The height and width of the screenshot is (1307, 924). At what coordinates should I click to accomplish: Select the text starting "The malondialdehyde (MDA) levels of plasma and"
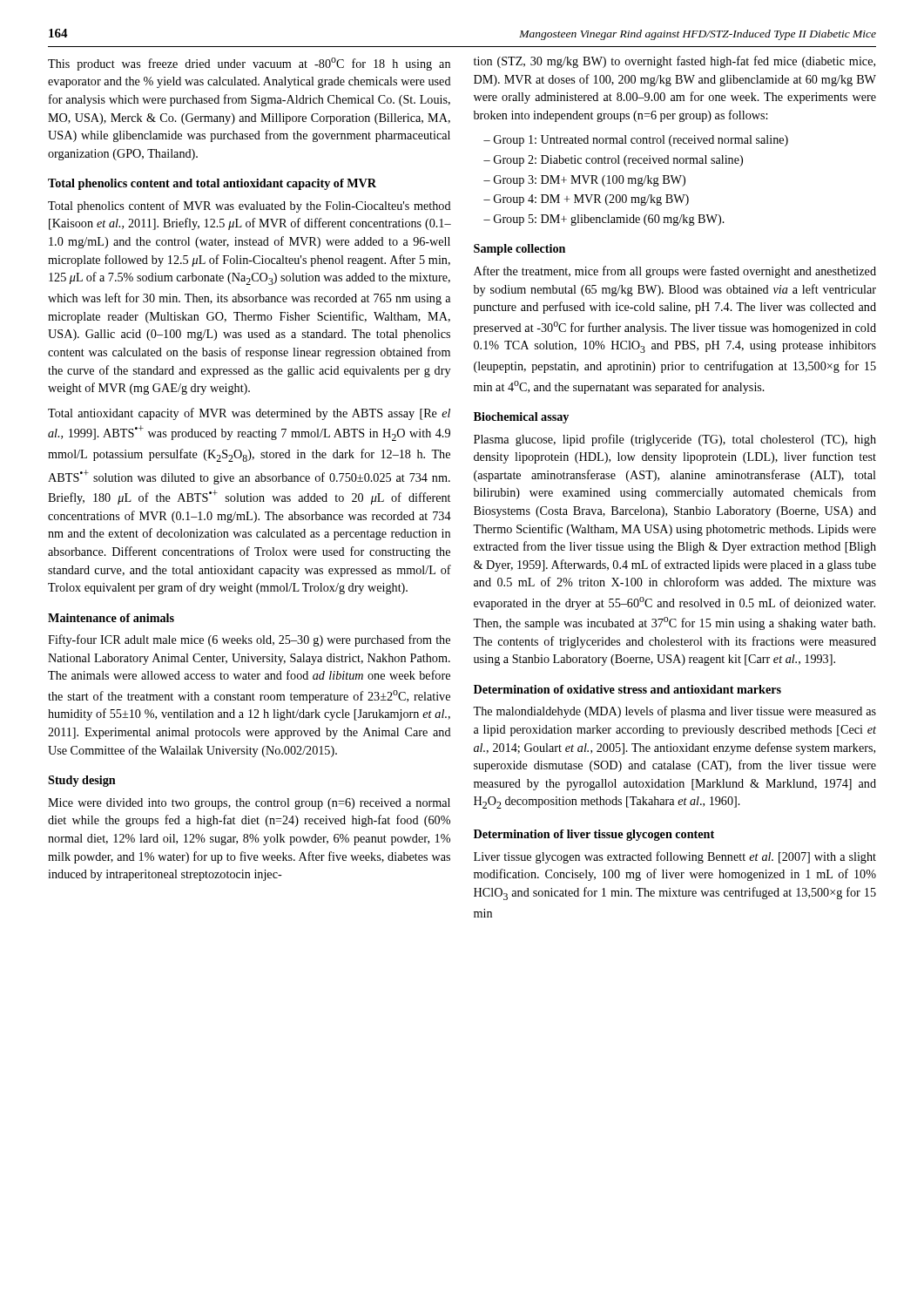[x=675, y=758]
